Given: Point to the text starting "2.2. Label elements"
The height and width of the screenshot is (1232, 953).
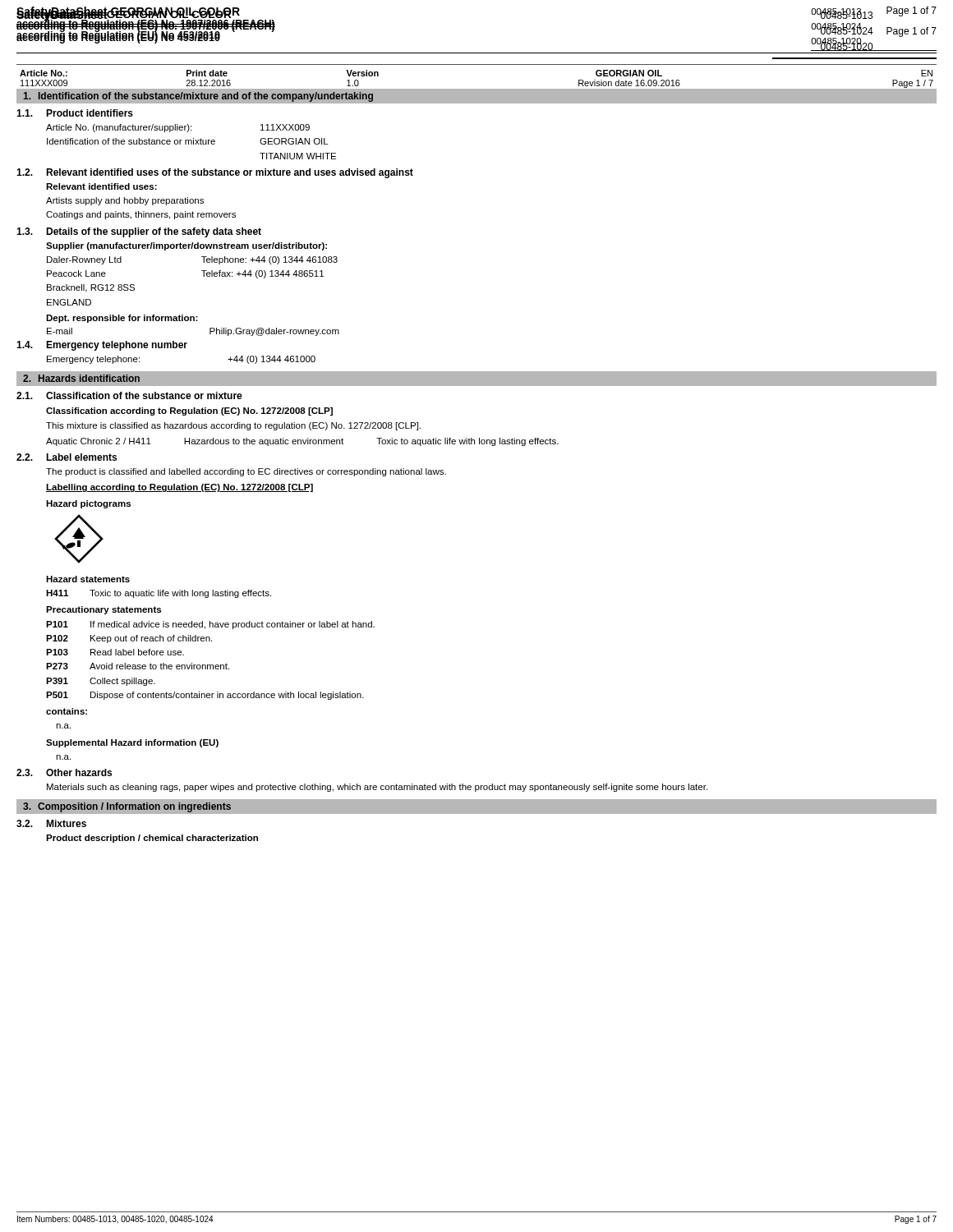Looking at the screenshot, I should 67,458.
